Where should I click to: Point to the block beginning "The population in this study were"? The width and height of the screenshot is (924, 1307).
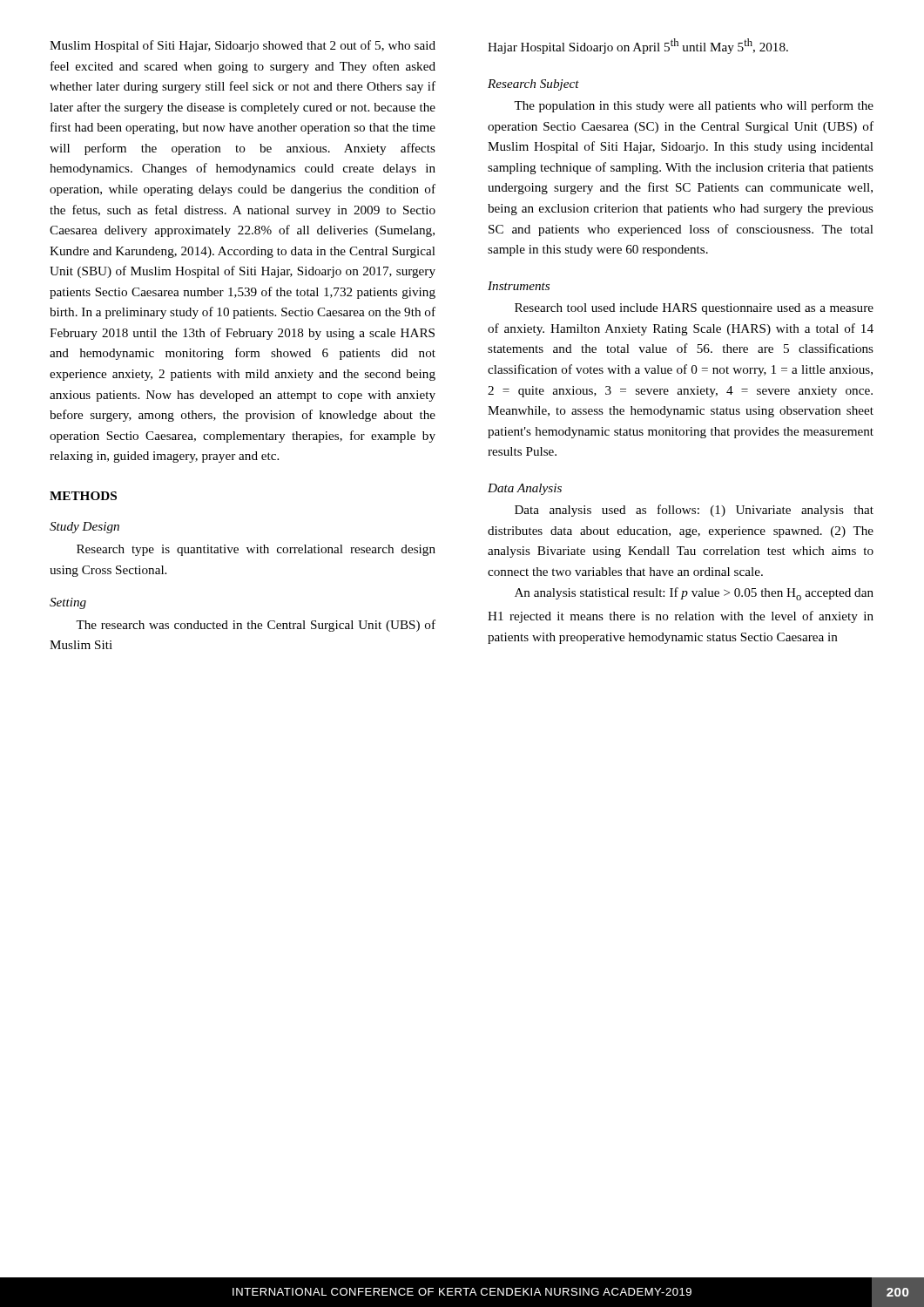[x=681, y=177]
